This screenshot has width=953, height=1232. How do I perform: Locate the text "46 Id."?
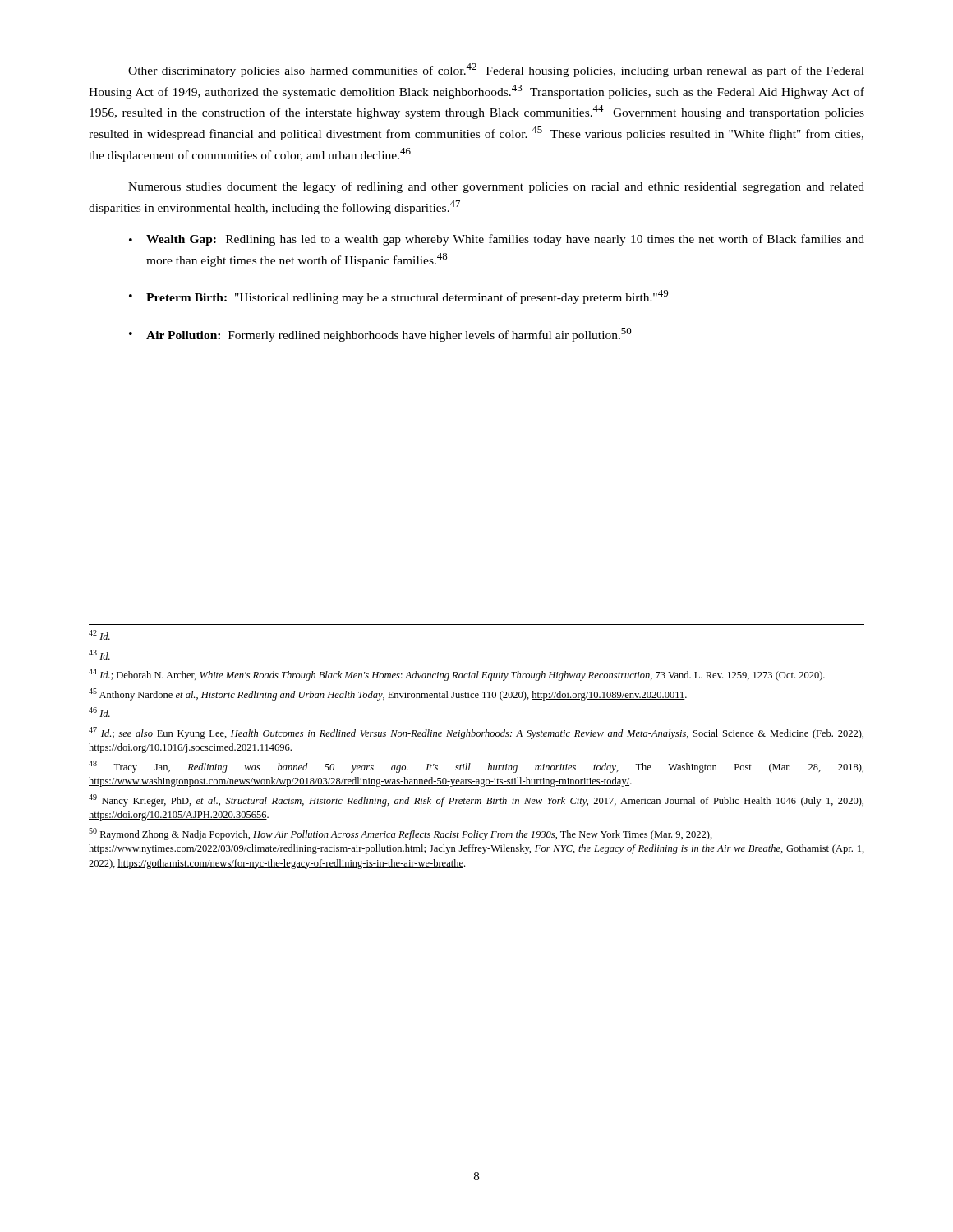(x=100, y=713)
